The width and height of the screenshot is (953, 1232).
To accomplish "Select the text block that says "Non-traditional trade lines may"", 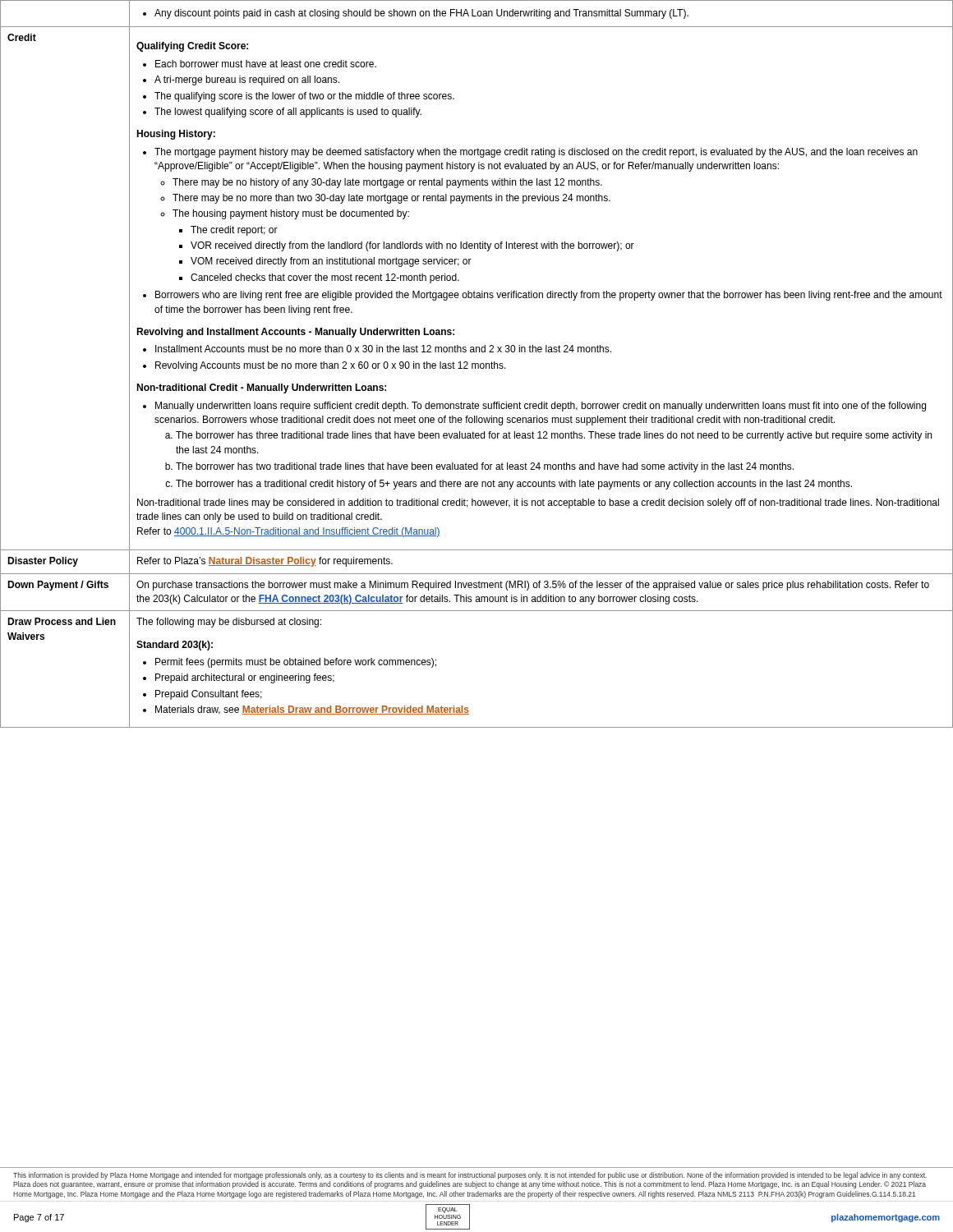I will click(538, 517).
